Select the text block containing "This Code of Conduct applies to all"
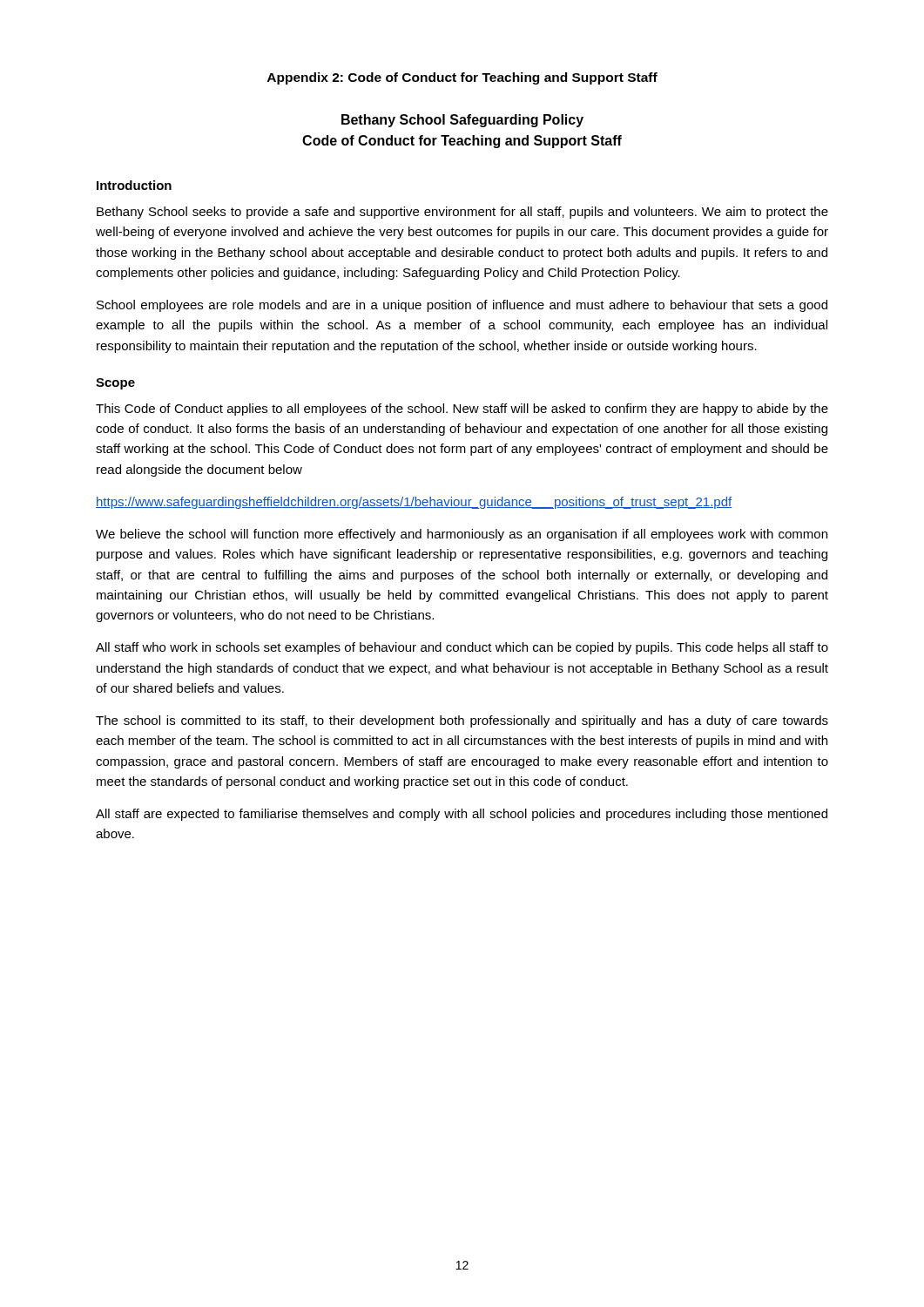924x1307 pixels. pyautogui.click(x=462, y=438)
